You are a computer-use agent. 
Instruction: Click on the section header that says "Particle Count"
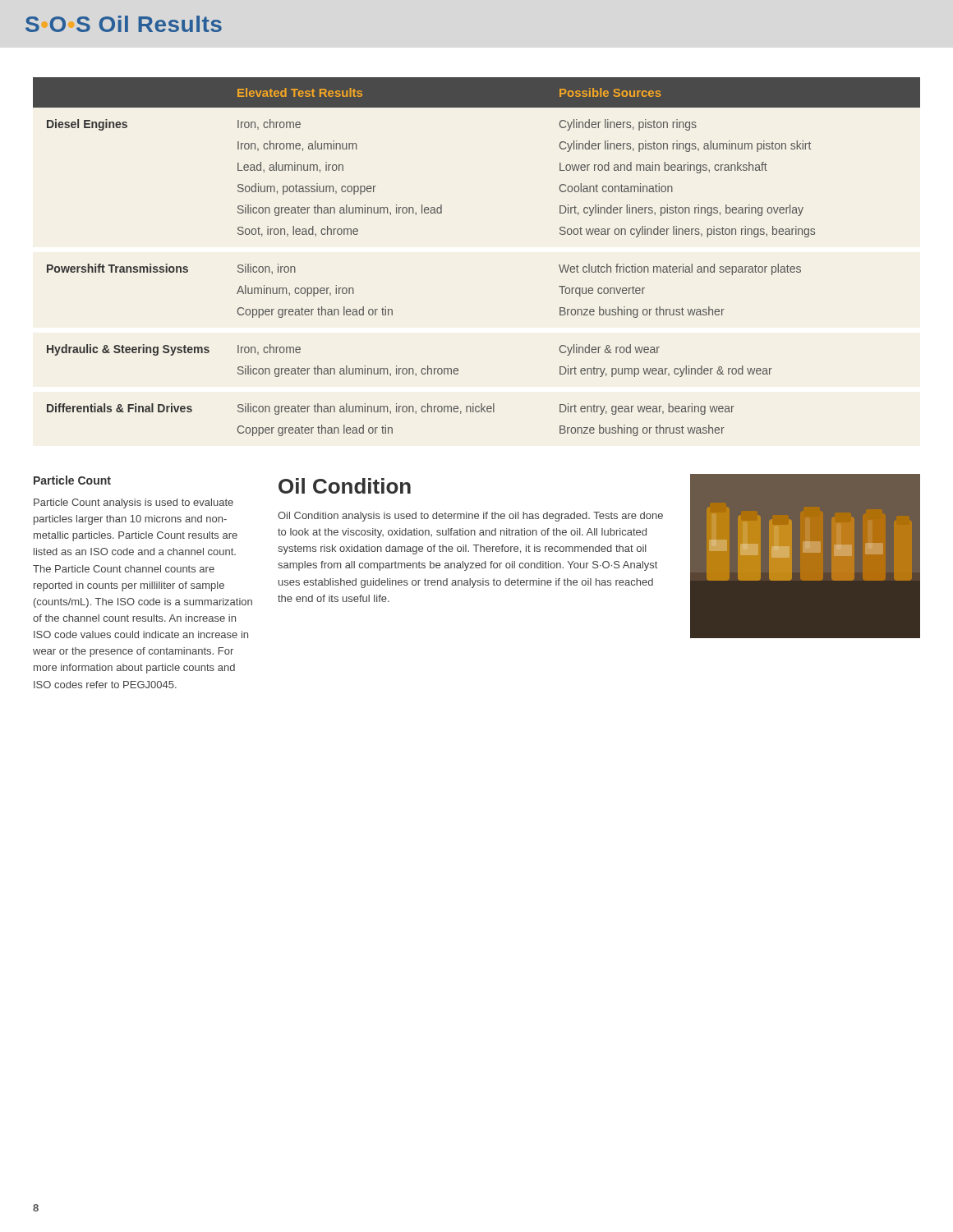tap(72, 480)
